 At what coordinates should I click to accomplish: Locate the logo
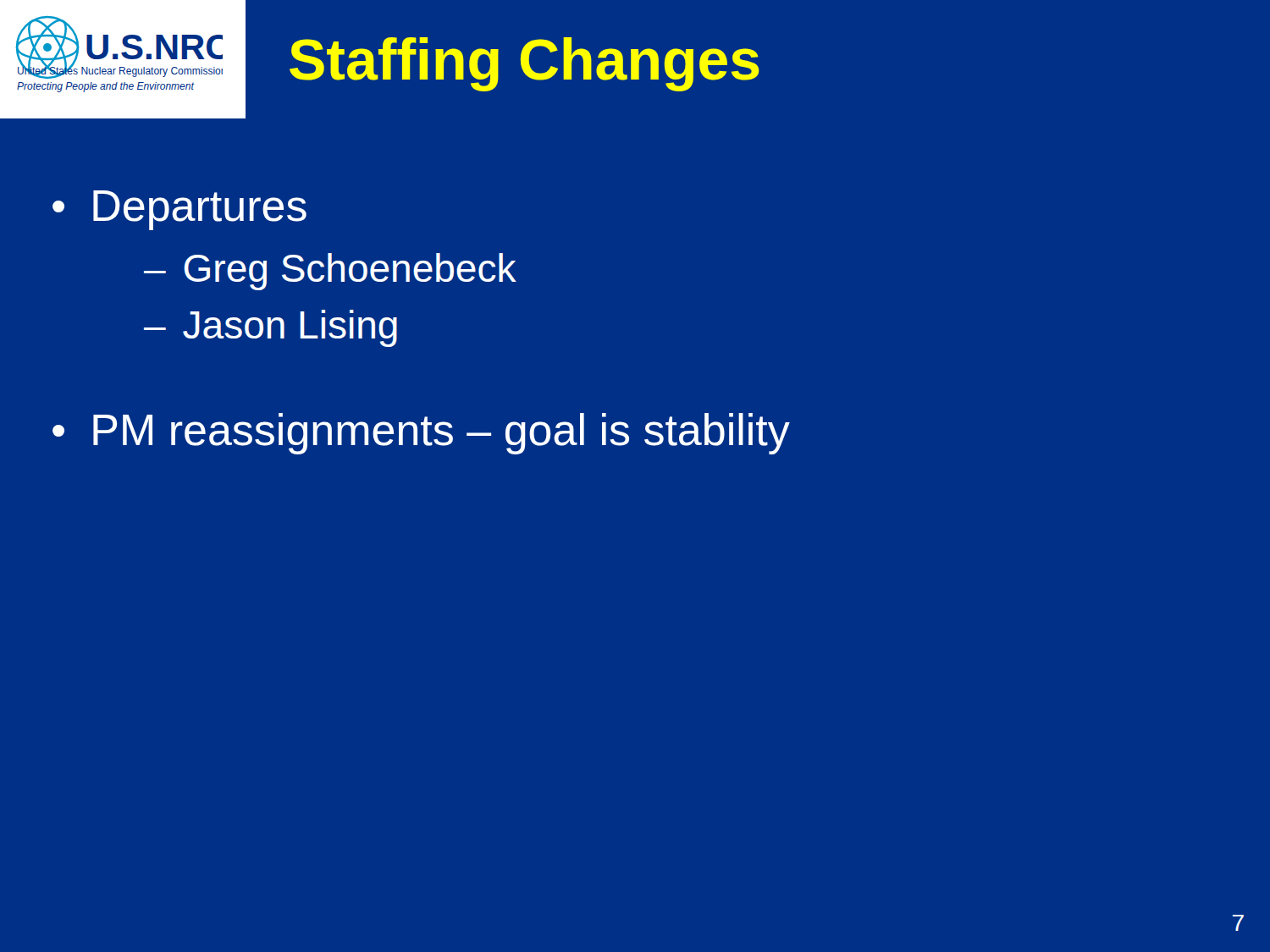pyautogui.click(x=123, y=59)
